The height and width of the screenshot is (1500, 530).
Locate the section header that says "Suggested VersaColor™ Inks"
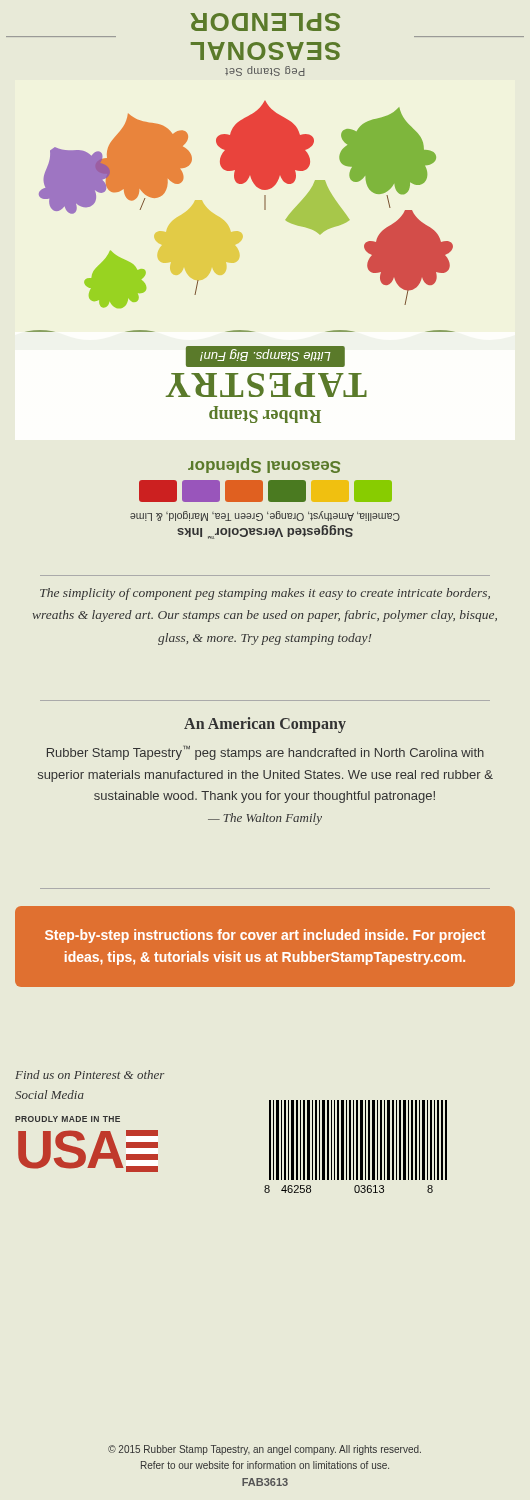265,532
